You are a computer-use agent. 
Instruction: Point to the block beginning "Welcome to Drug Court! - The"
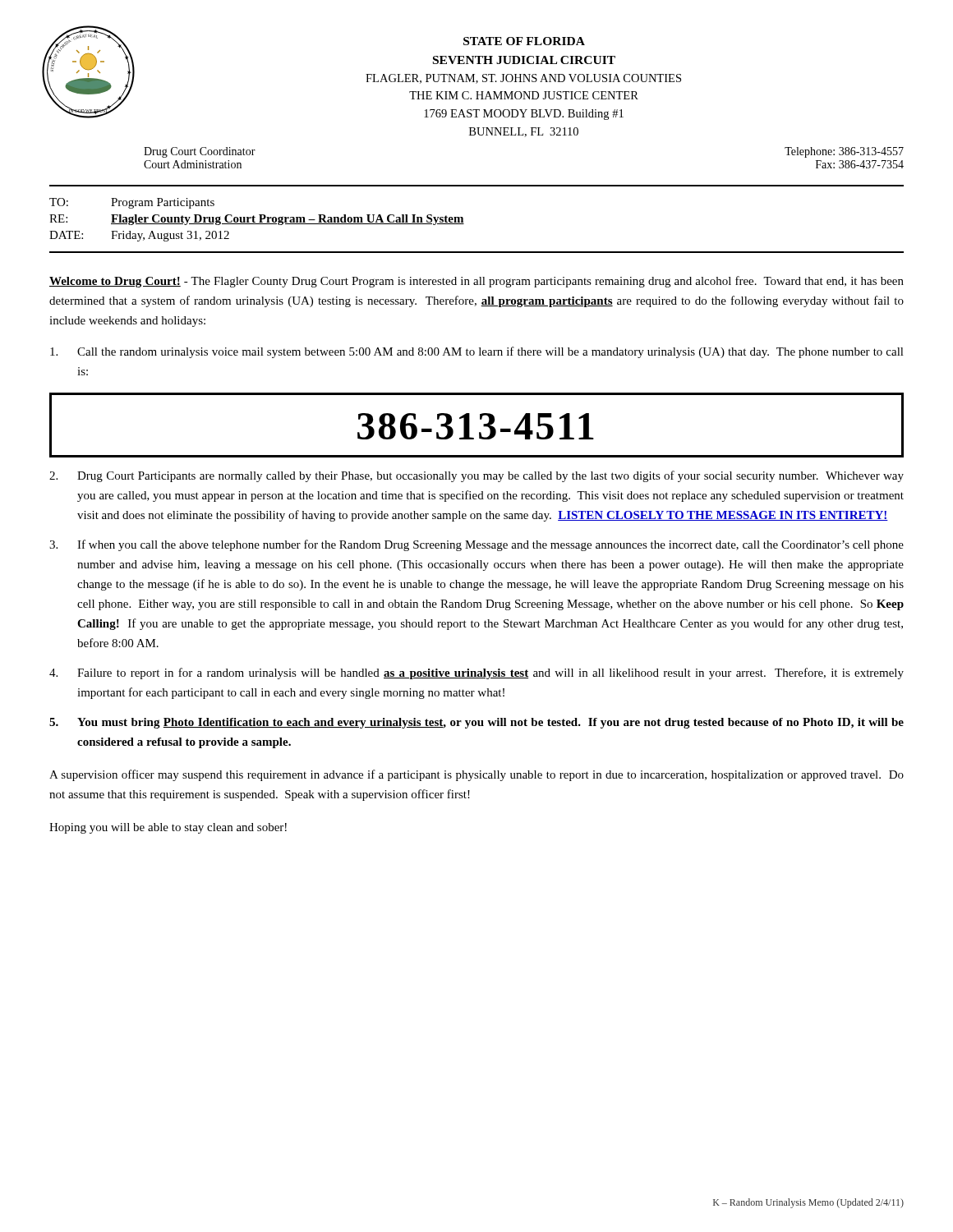point(476,300)
